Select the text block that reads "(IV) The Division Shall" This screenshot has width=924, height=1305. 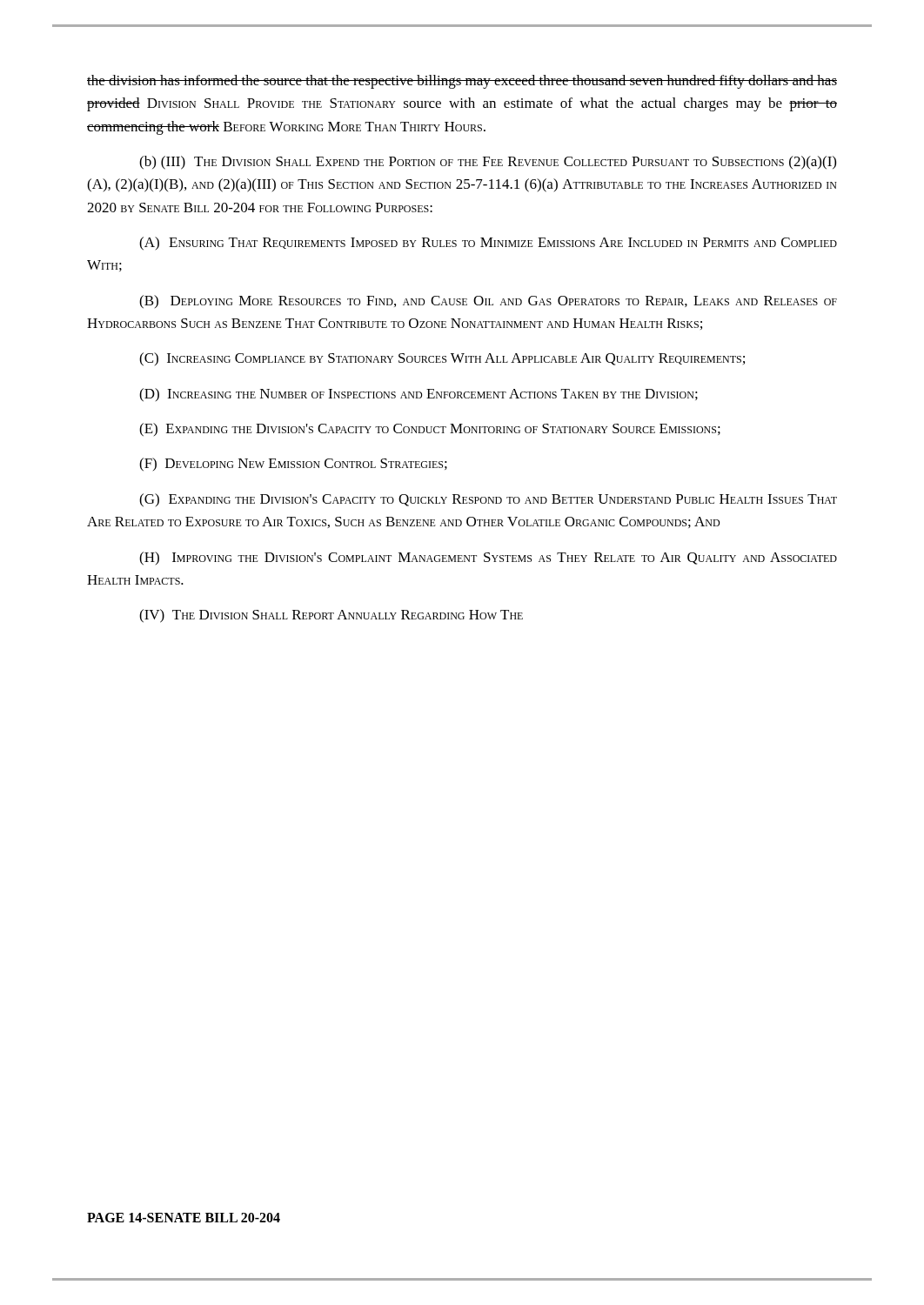pyautogui.click(x=462, y=615)
